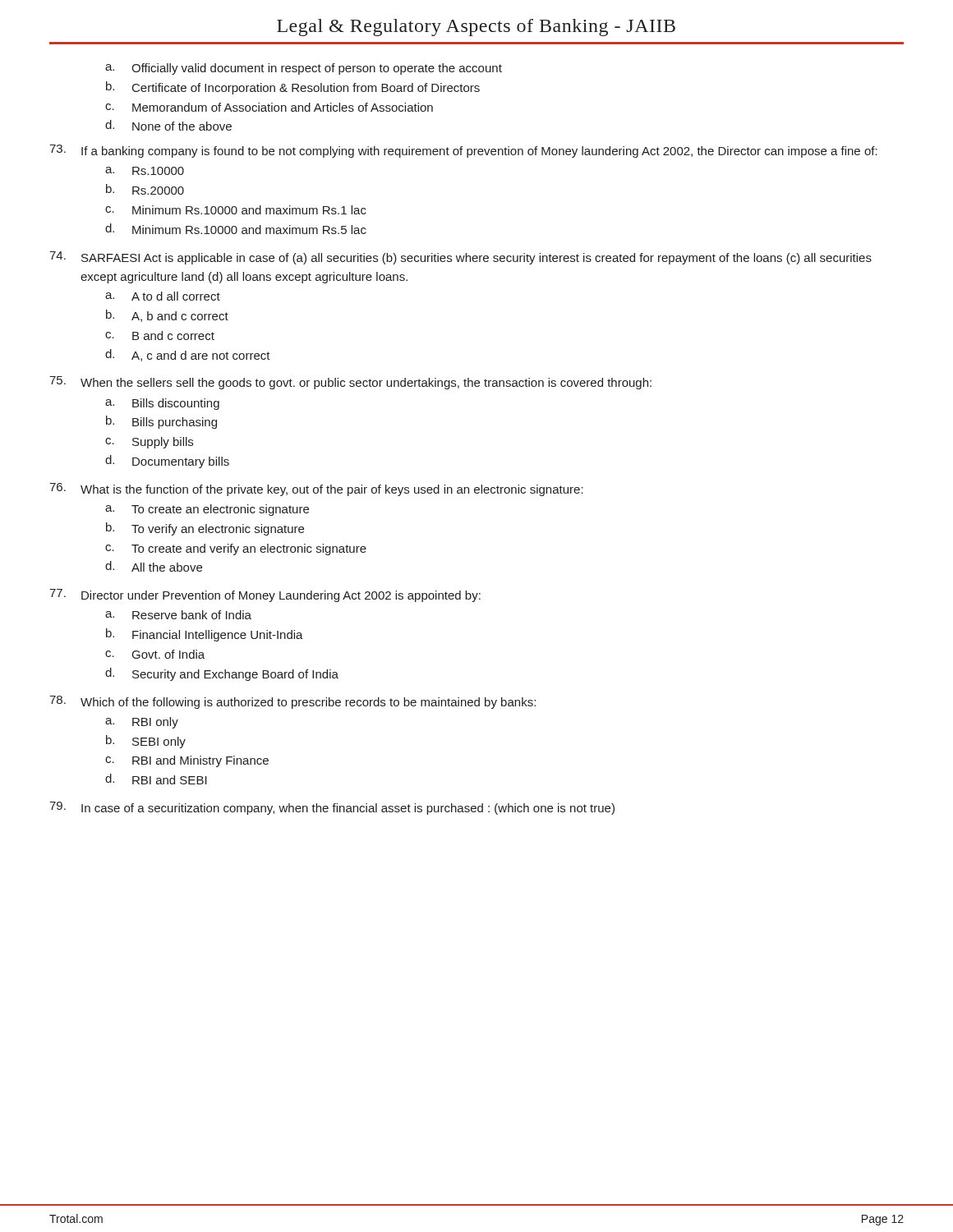Find the list item containing "a. Reserve bank of India"
This screenshot has height=1232, width=953.
click(x=178, y=615)
